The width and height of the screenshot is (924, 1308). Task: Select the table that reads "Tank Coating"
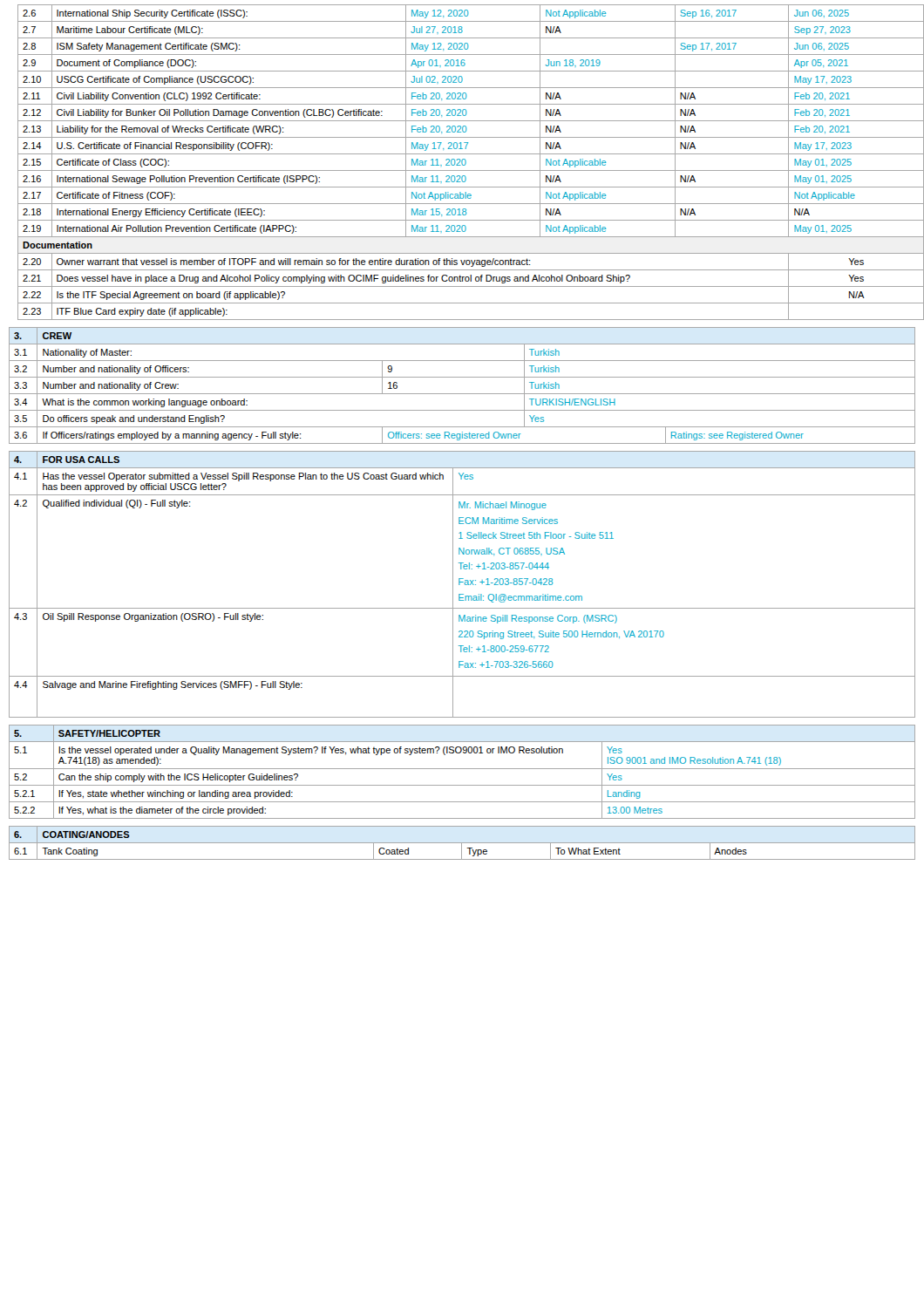click(462, 842)
